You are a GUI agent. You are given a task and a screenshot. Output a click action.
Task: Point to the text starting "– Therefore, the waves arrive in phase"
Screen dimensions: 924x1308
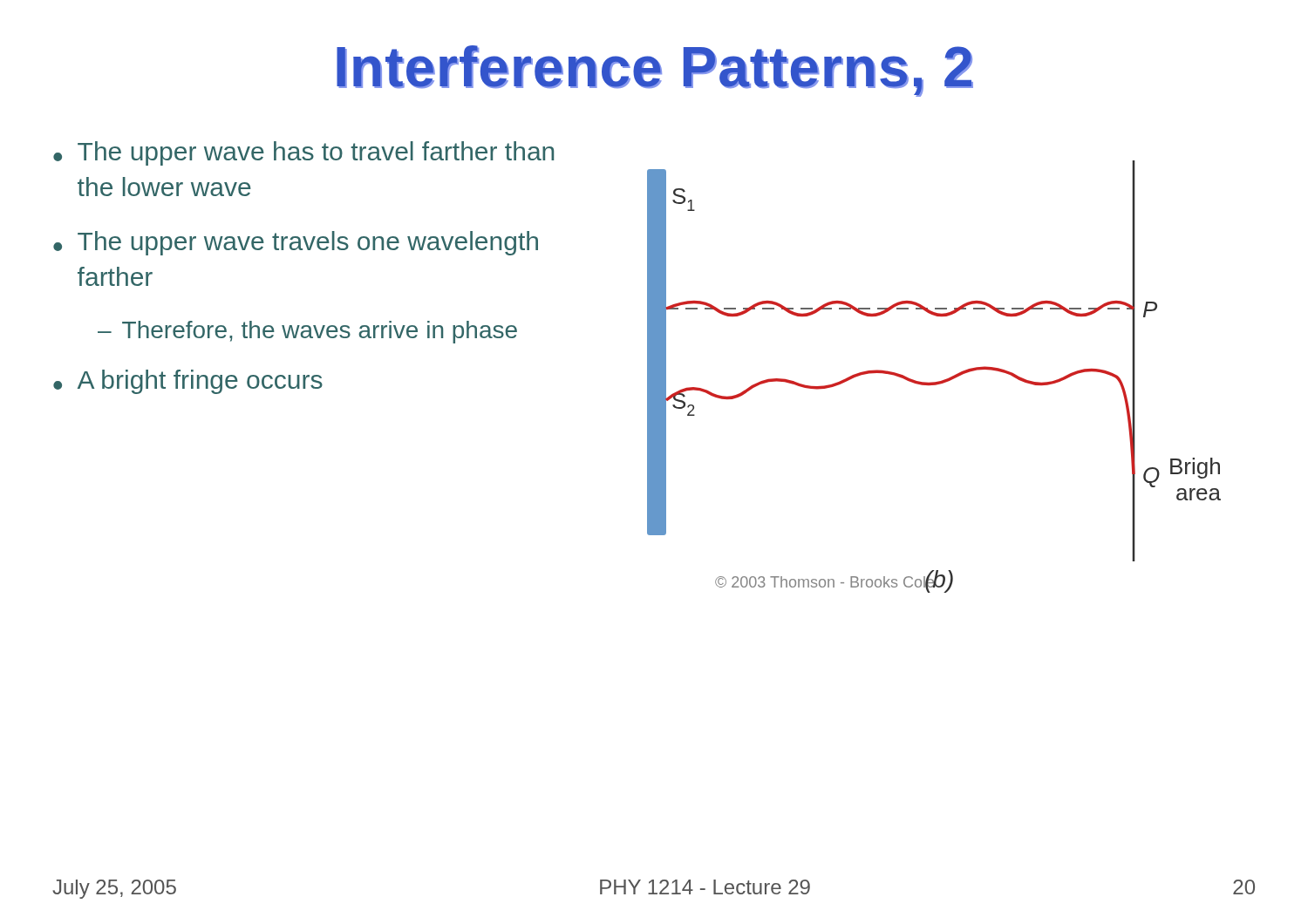click(308, 330)
